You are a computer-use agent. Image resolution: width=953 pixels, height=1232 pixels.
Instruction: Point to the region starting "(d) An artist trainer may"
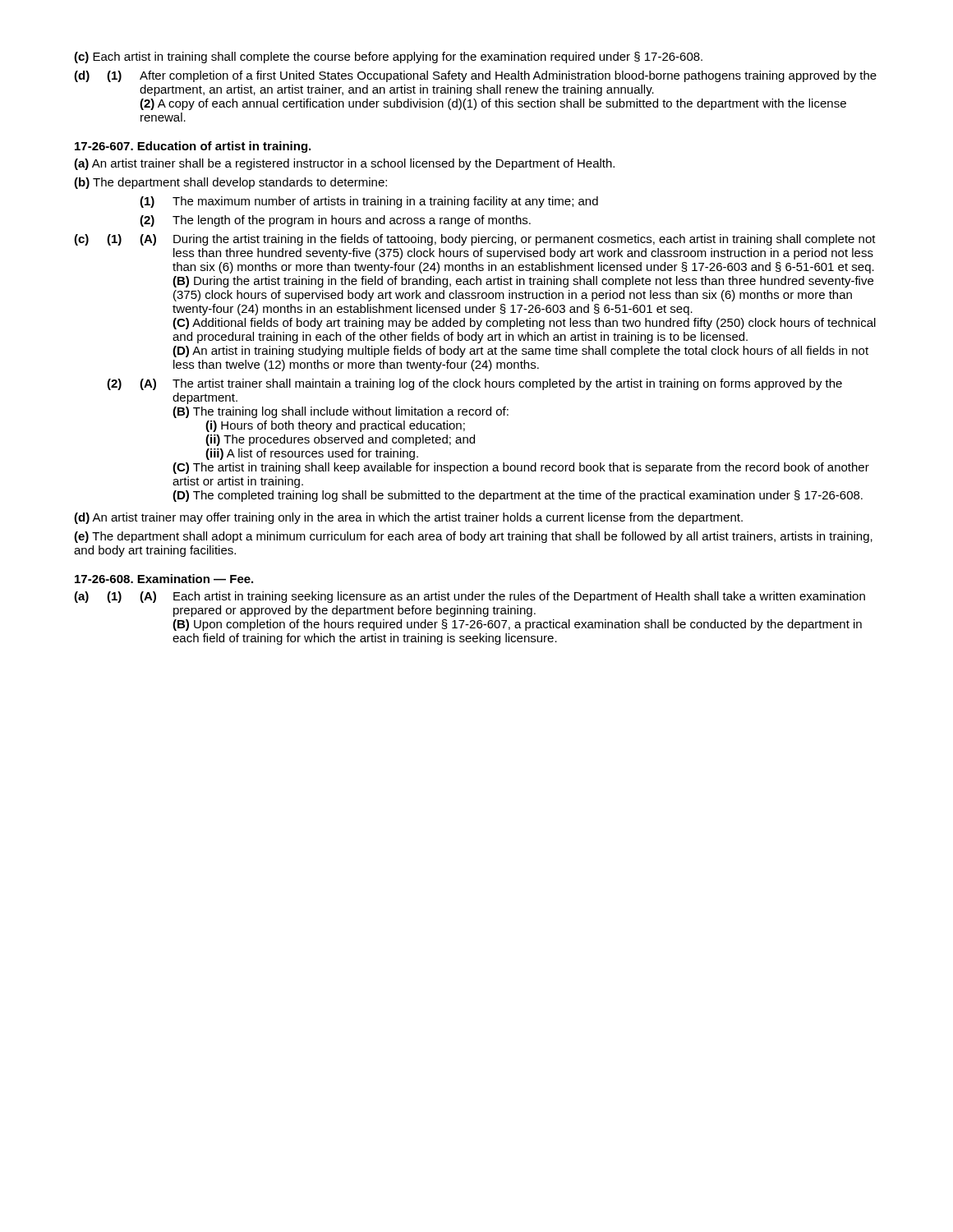click(409, 517)
